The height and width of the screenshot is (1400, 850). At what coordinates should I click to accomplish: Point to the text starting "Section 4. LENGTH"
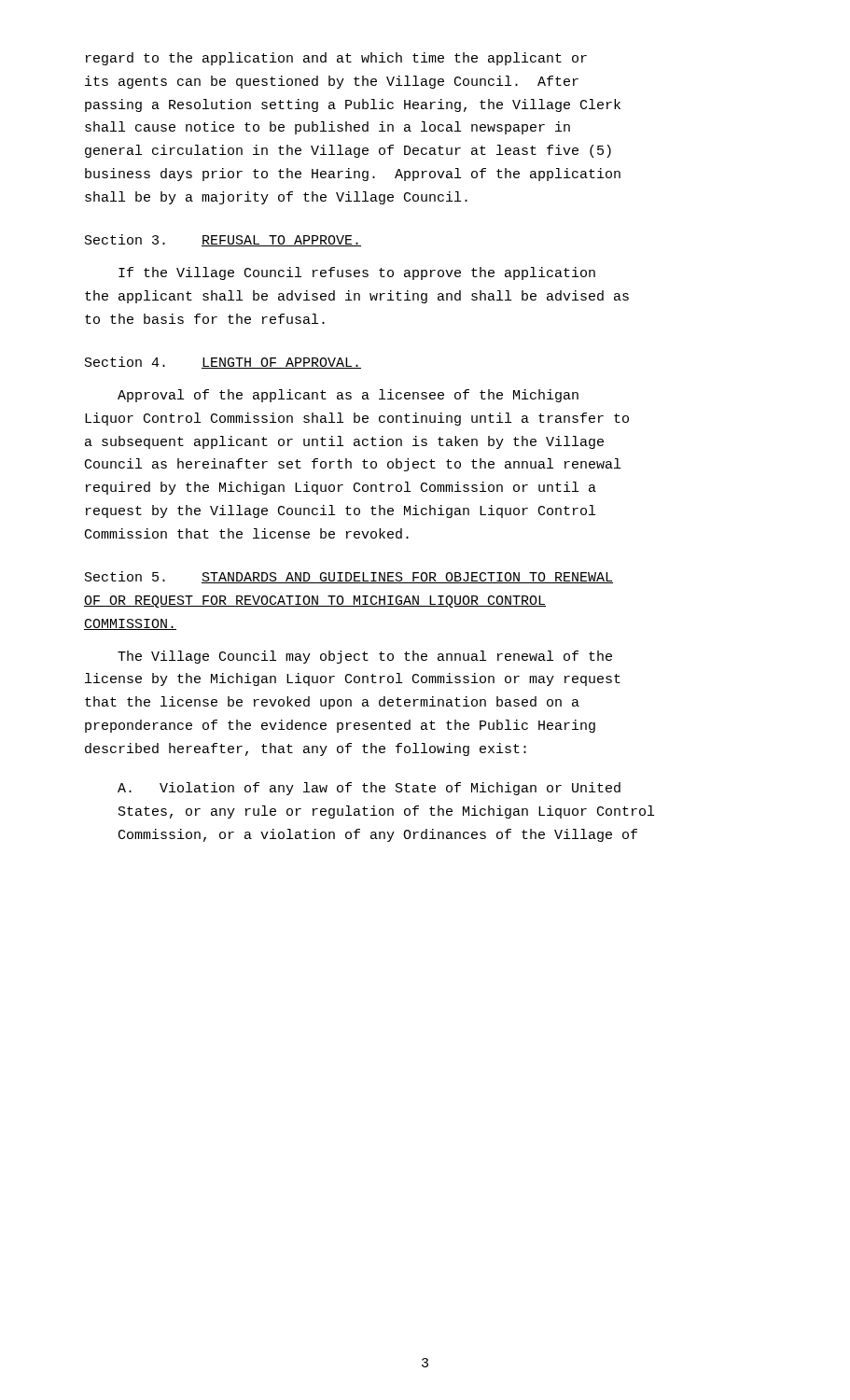(223, 364)
